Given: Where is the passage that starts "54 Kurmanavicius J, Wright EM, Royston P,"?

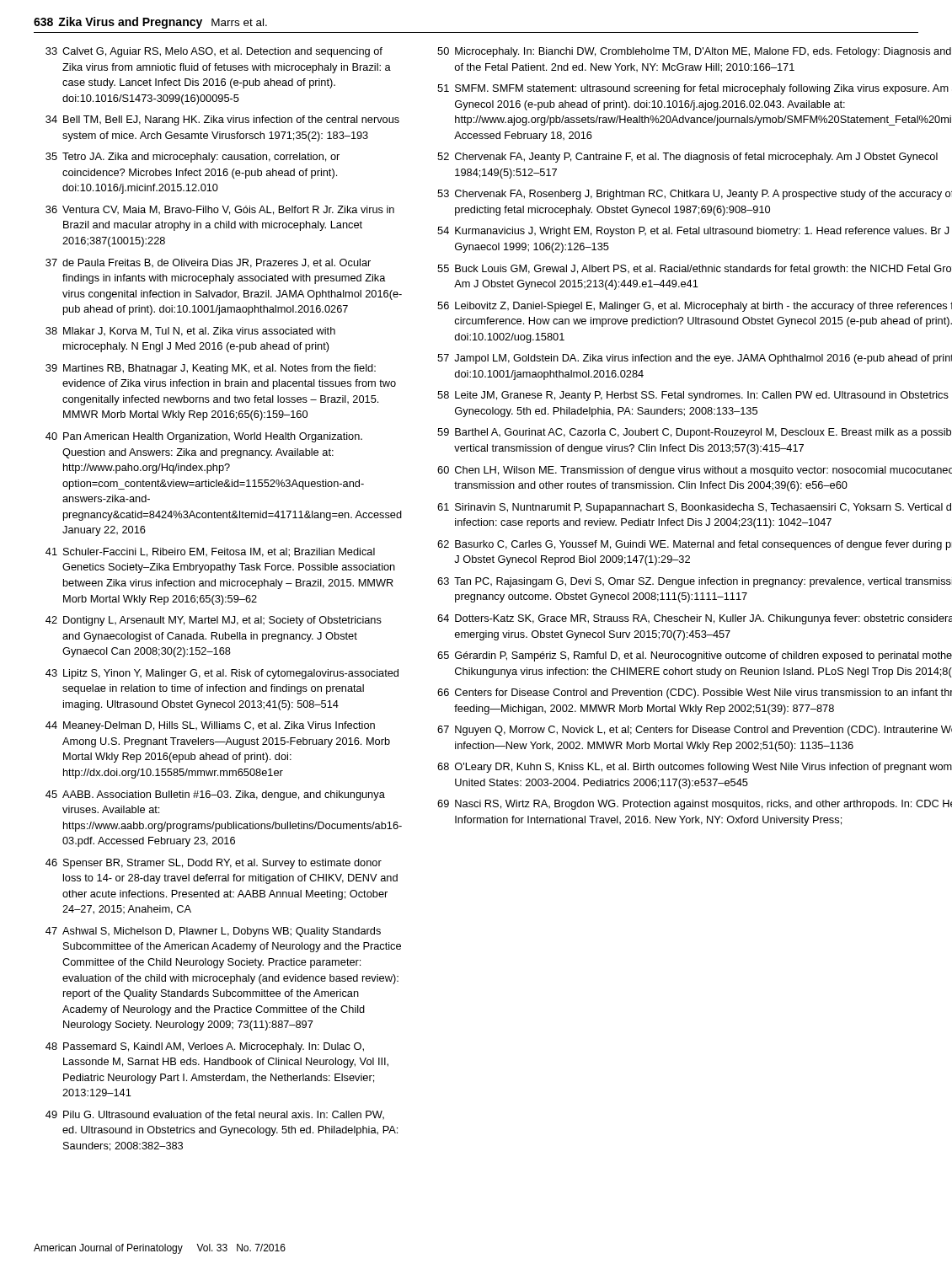Looking at the screenshot, I should coord(689,239).
